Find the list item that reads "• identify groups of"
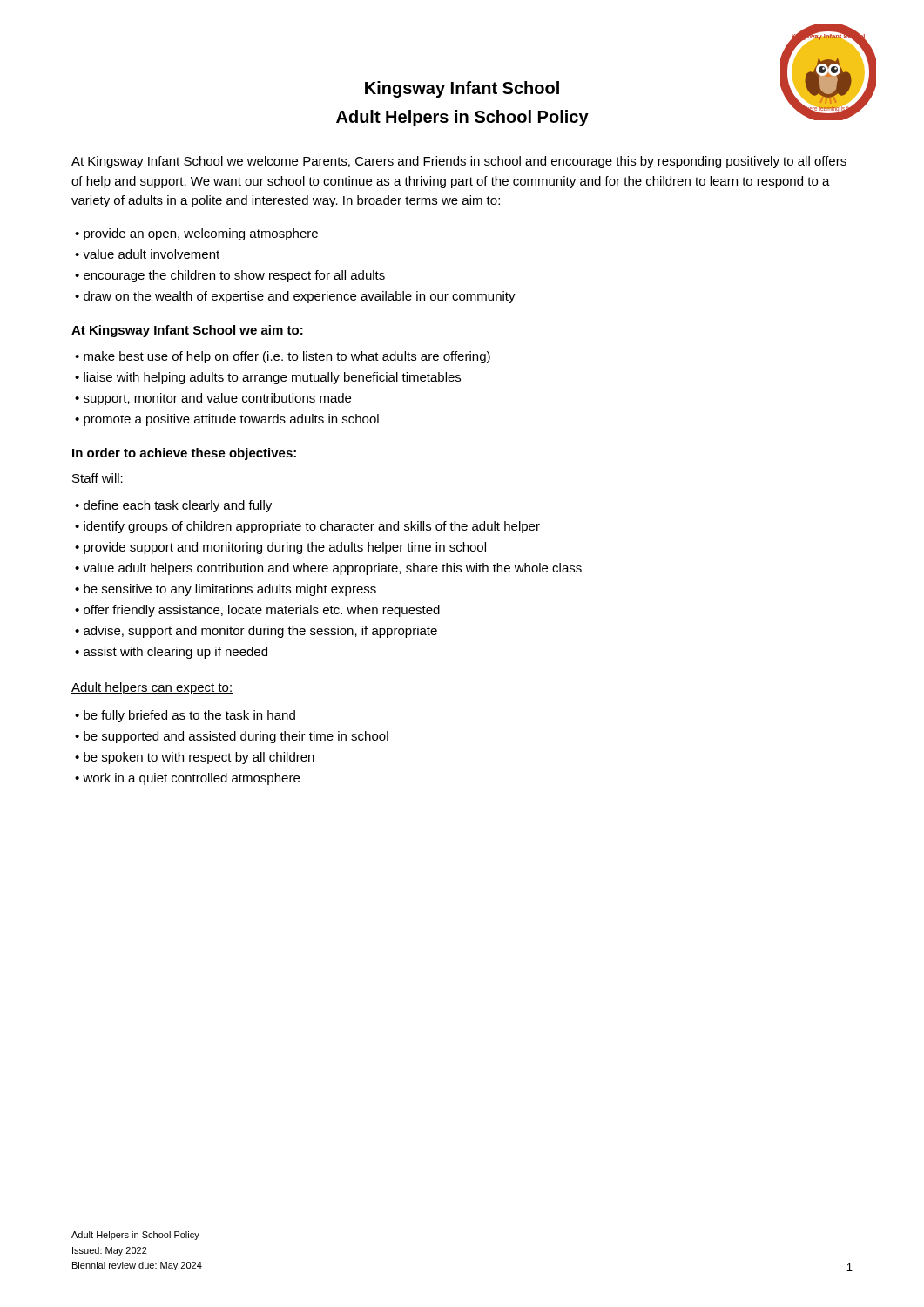 307,526
